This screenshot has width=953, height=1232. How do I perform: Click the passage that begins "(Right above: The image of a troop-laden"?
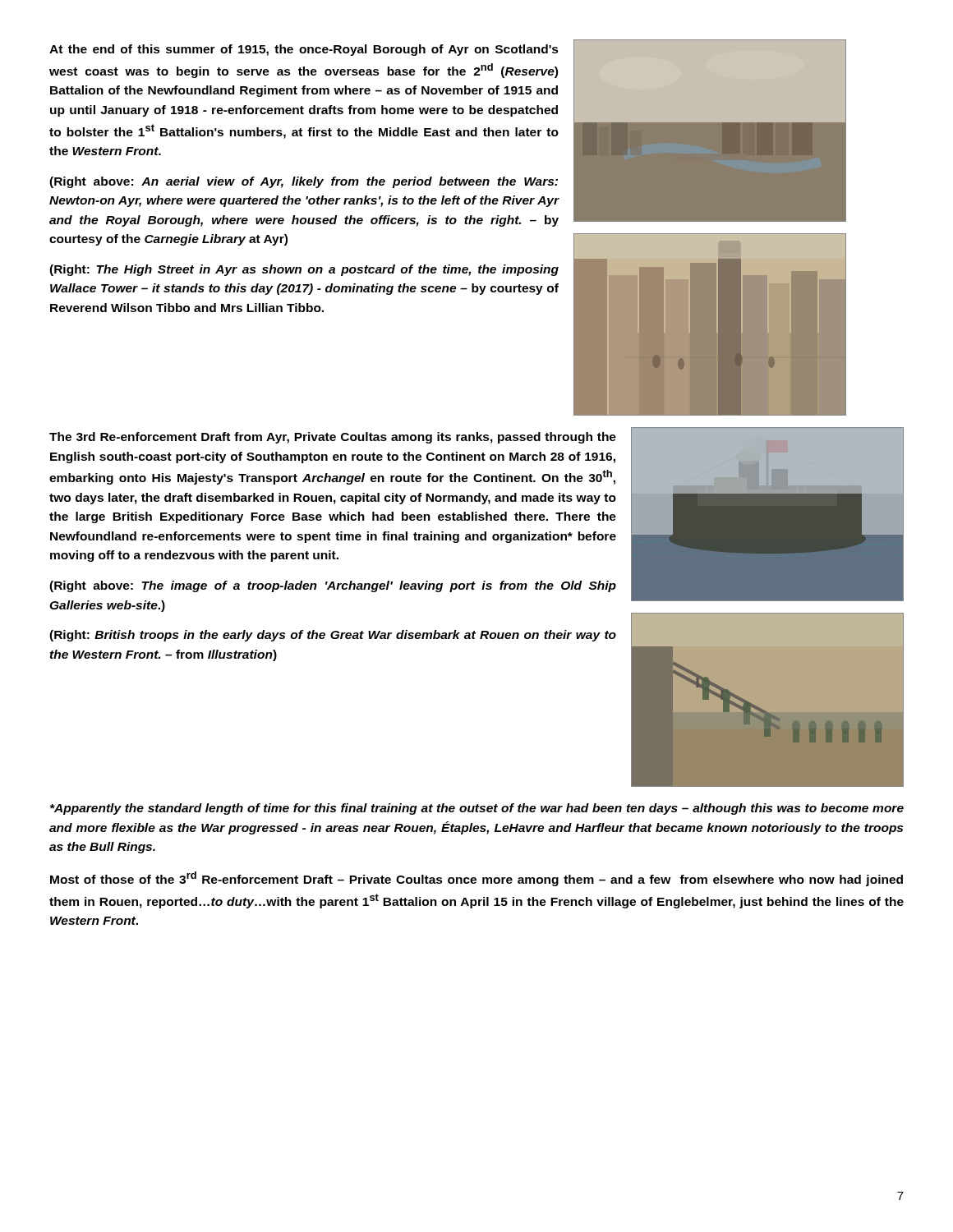tap(333, 595)
